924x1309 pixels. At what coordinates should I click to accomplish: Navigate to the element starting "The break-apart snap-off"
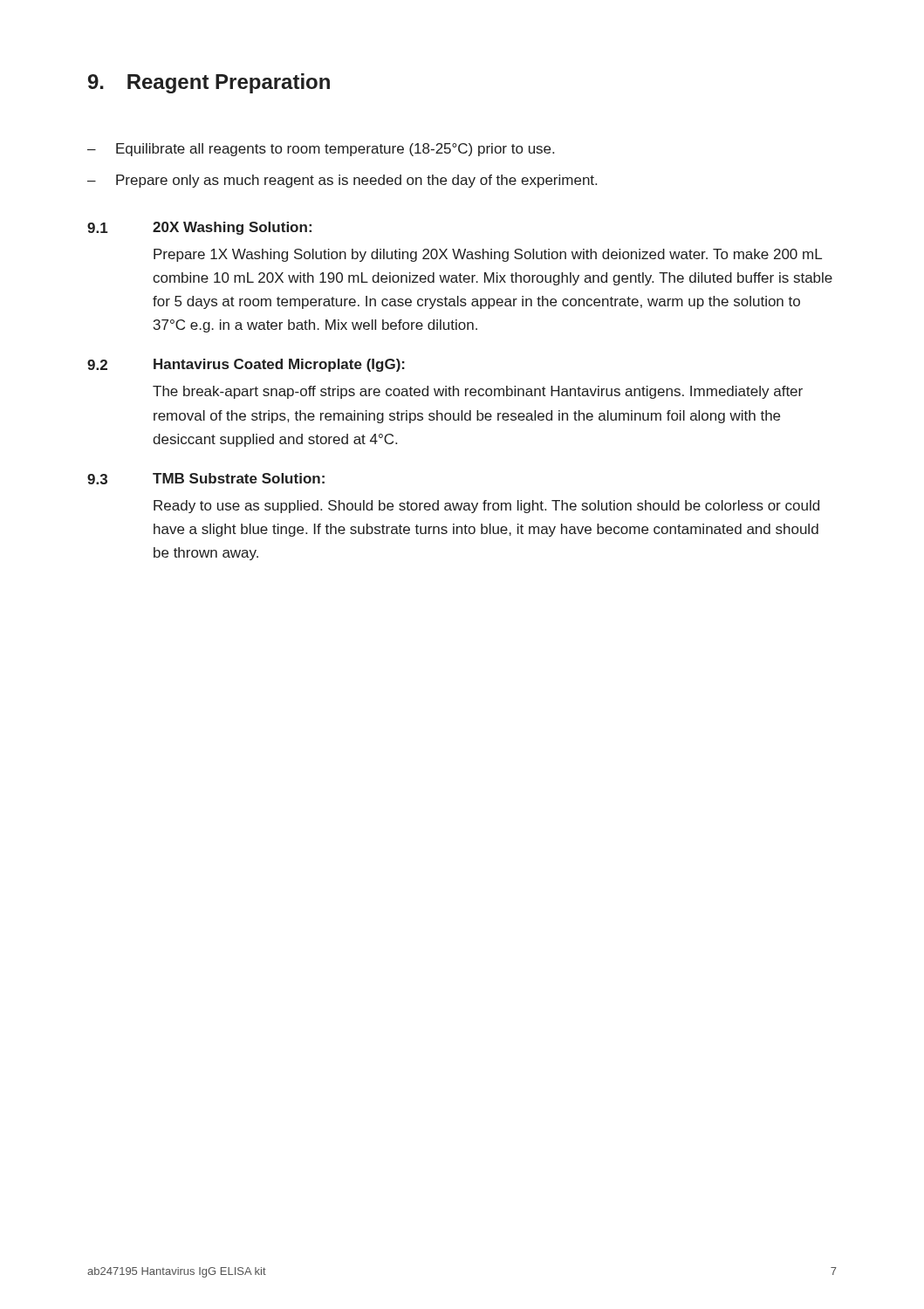[478, 416]
